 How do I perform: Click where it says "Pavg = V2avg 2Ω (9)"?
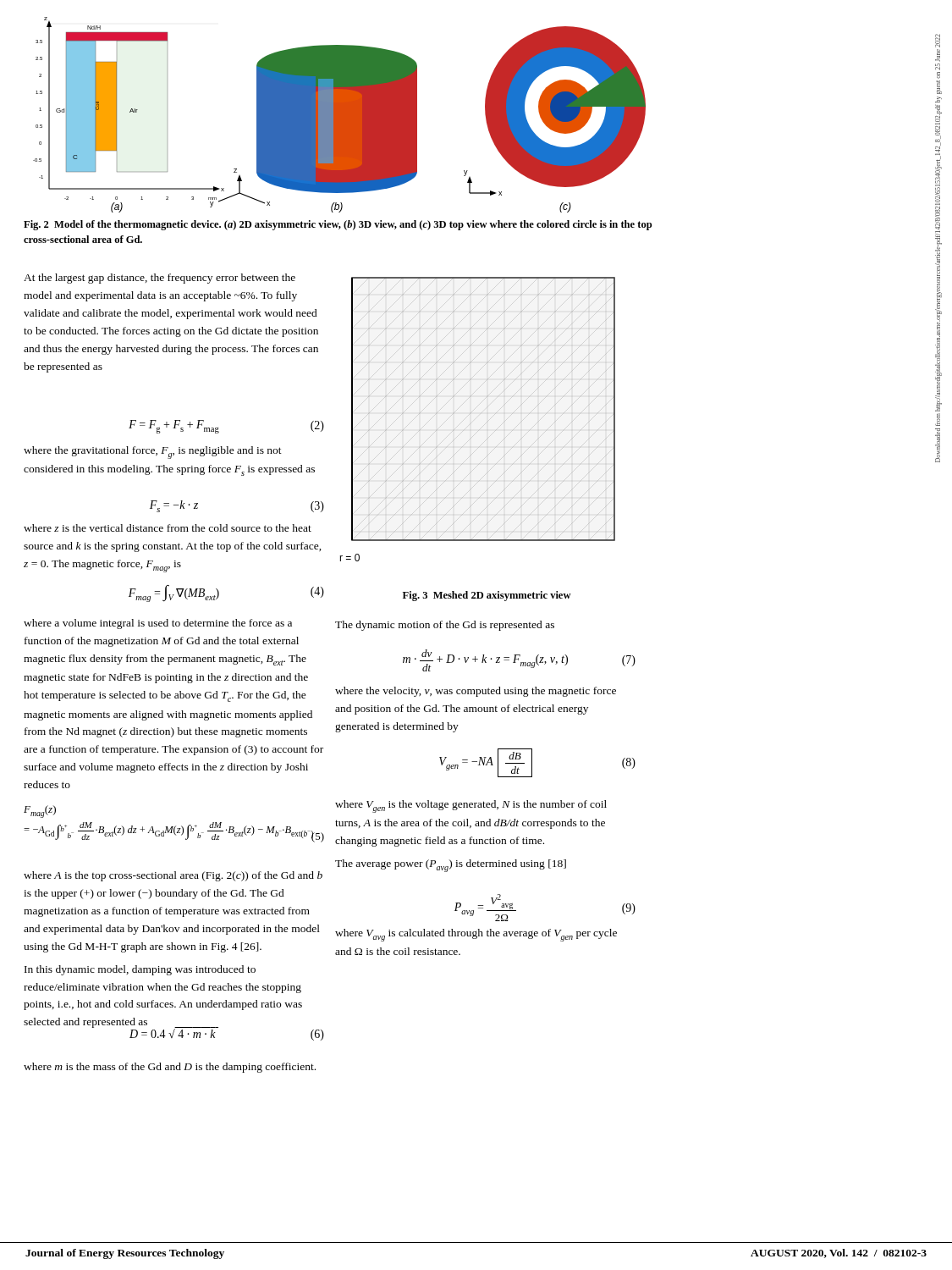[x=485, y=908]
